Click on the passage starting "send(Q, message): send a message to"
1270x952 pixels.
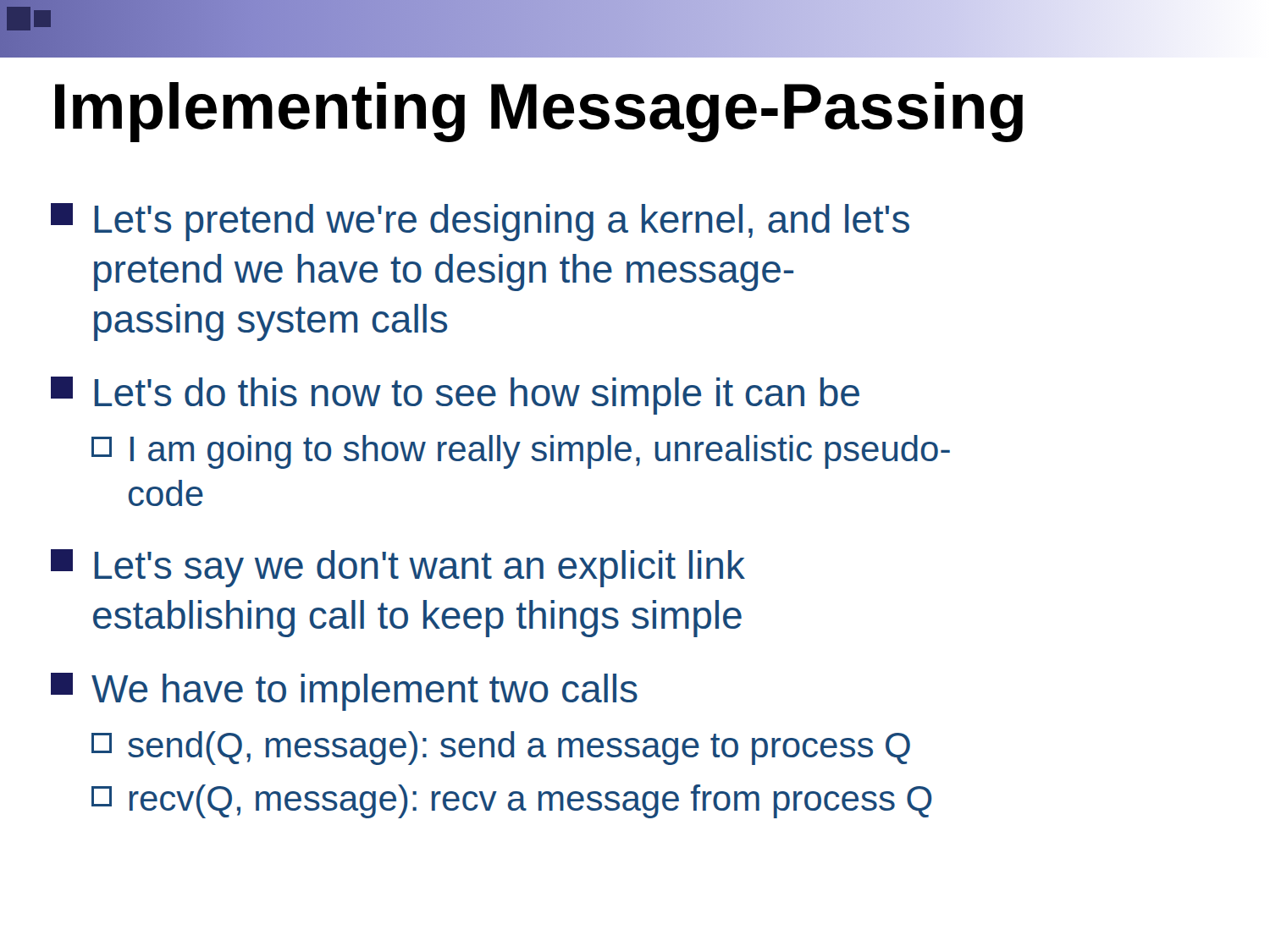[502, 745]
